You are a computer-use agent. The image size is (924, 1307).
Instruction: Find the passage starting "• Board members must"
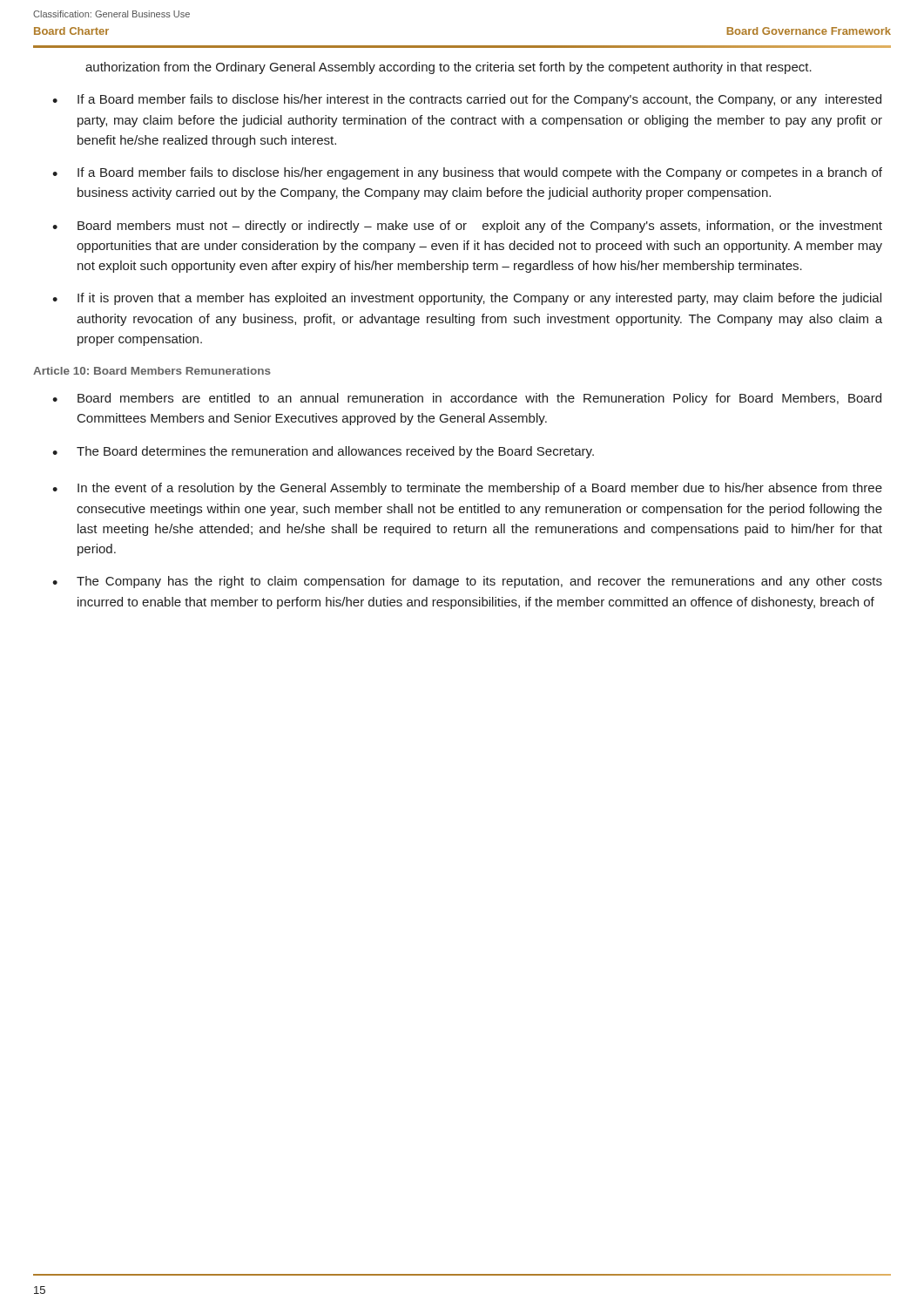click(x=462, y=245)
